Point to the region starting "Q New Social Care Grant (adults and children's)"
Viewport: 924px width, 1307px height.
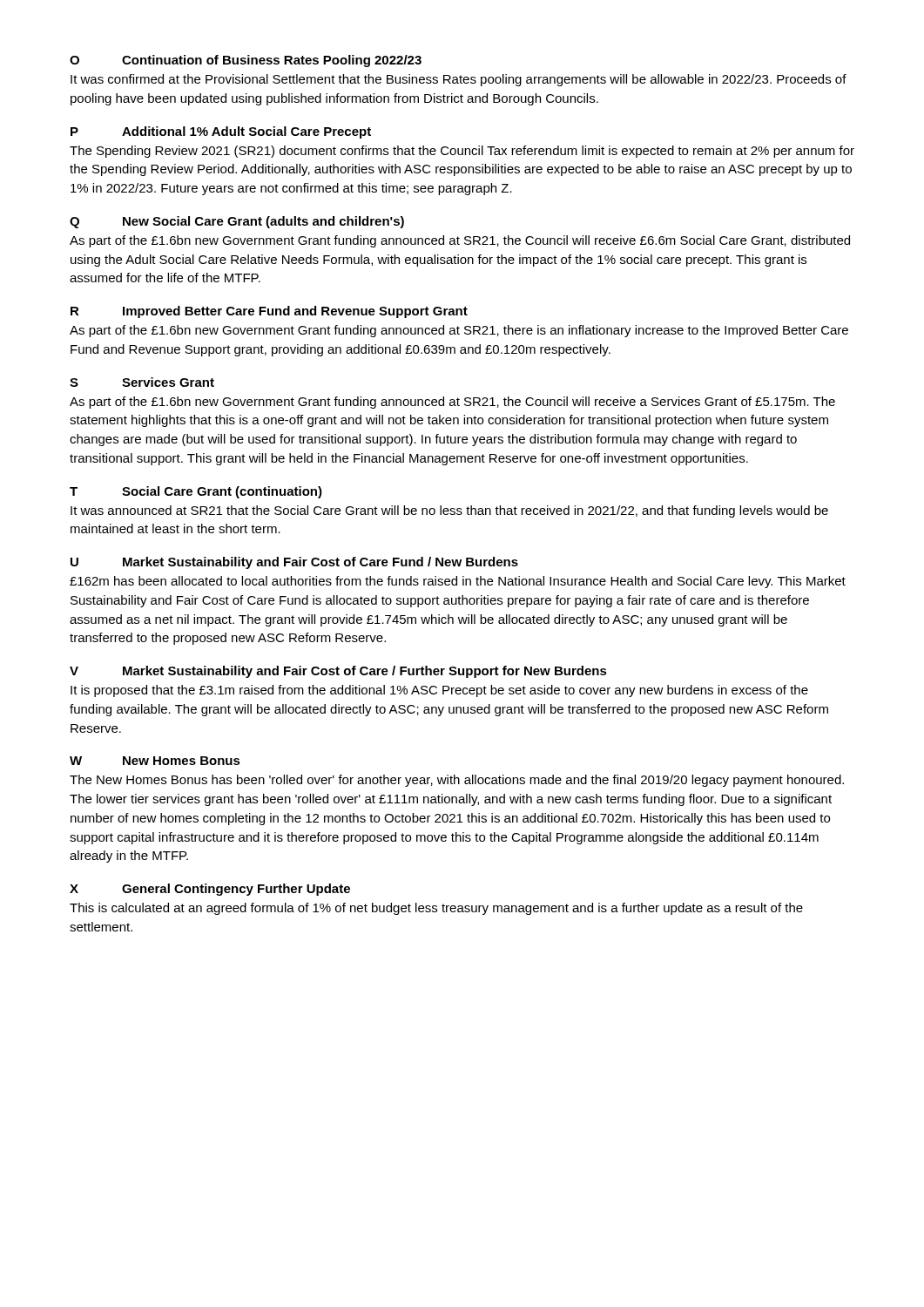(237, 221)
